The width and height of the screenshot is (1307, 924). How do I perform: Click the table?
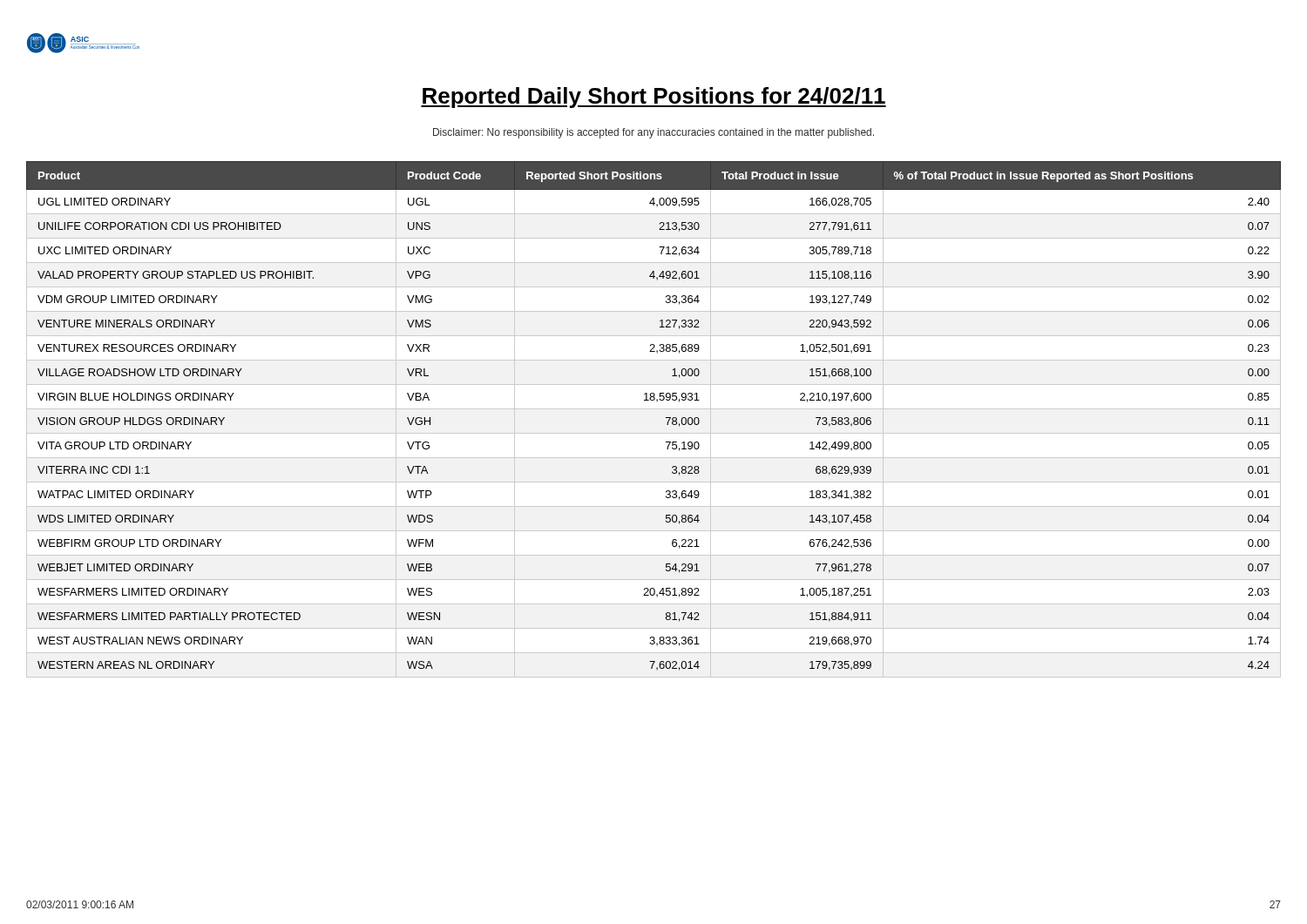pos(654,419)
